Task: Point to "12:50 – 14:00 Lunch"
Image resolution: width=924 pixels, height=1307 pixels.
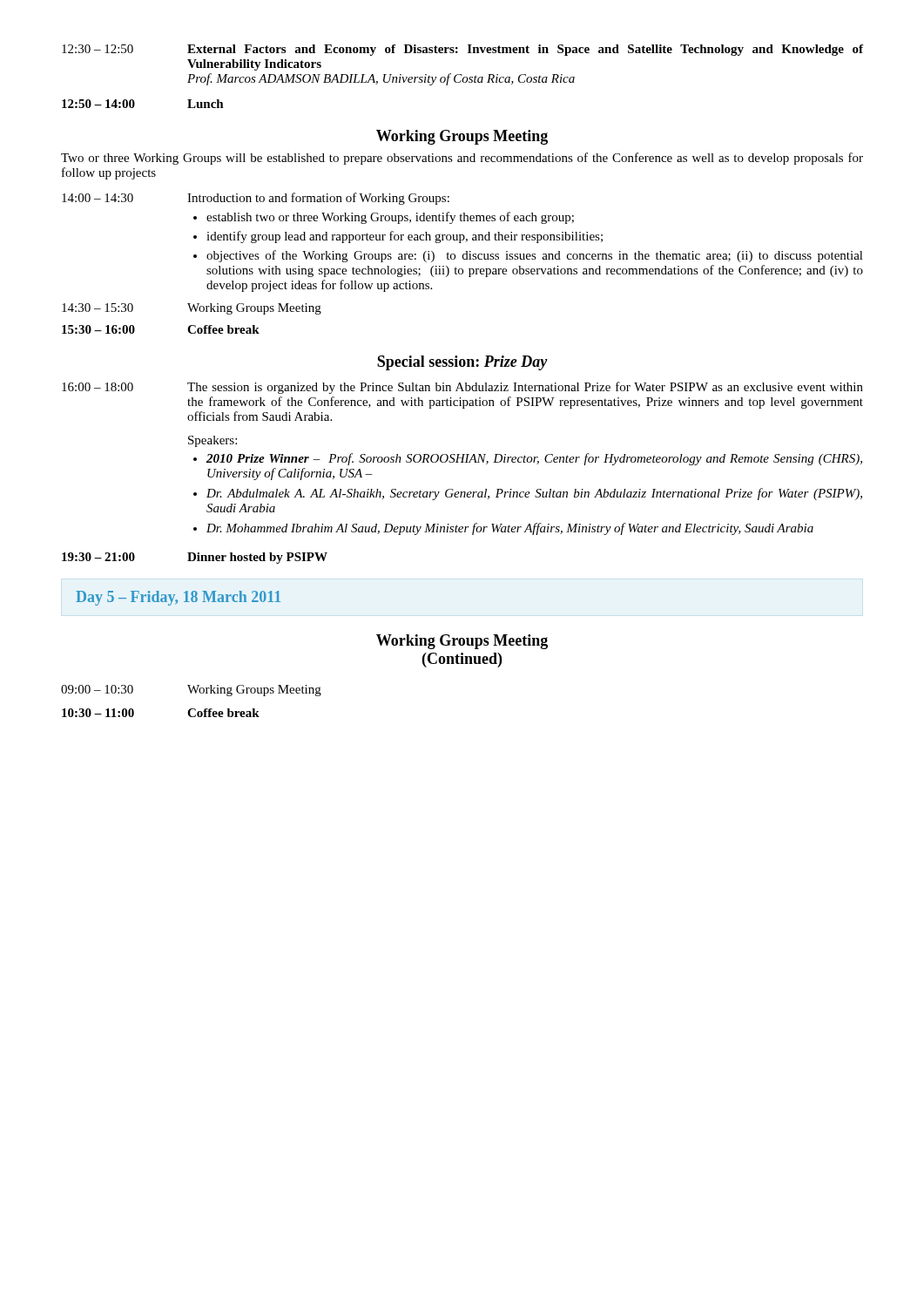Action: point(88,103)
